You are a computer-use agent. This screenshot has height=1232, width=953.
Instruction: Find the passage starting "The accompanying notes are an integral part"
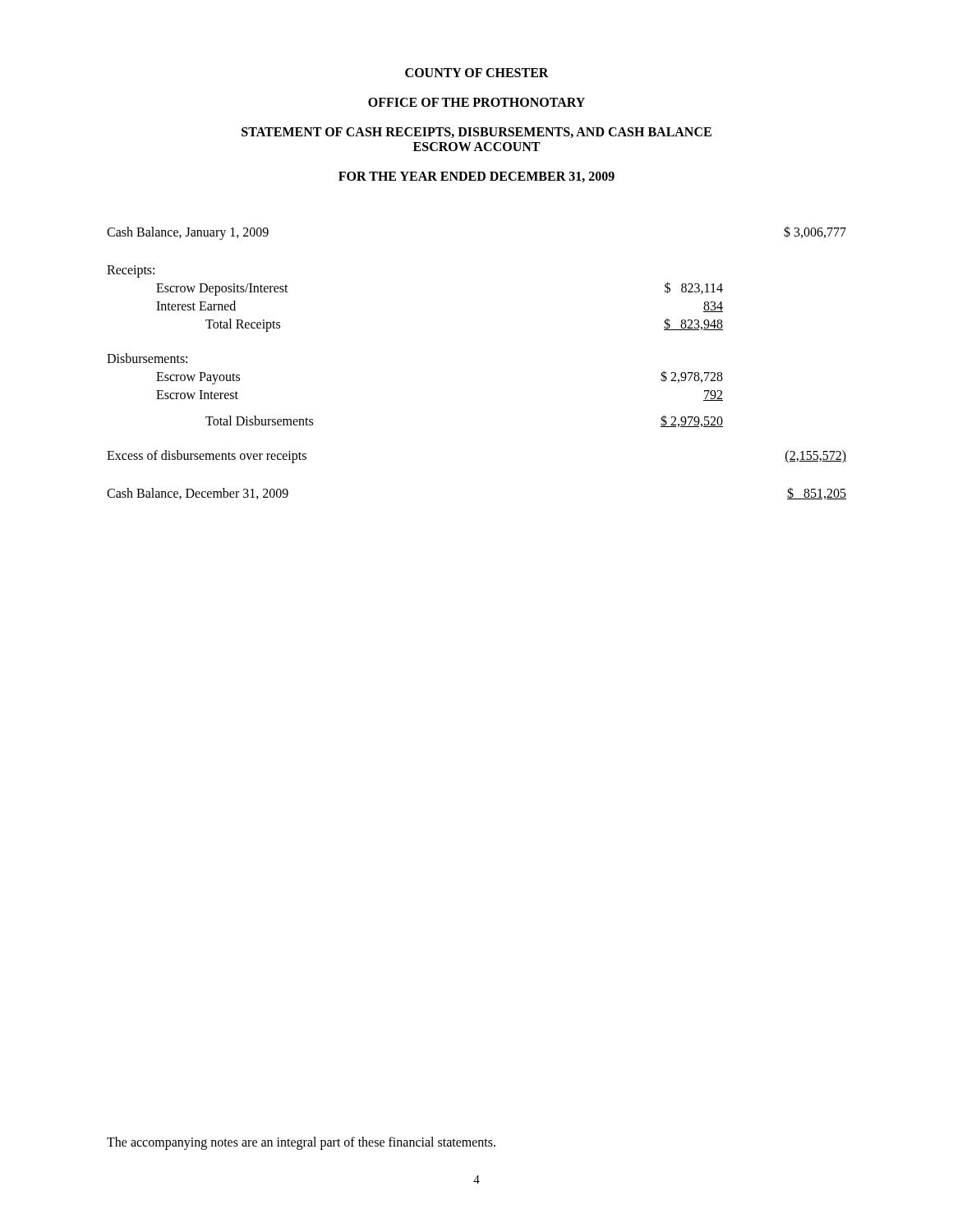302,1142
